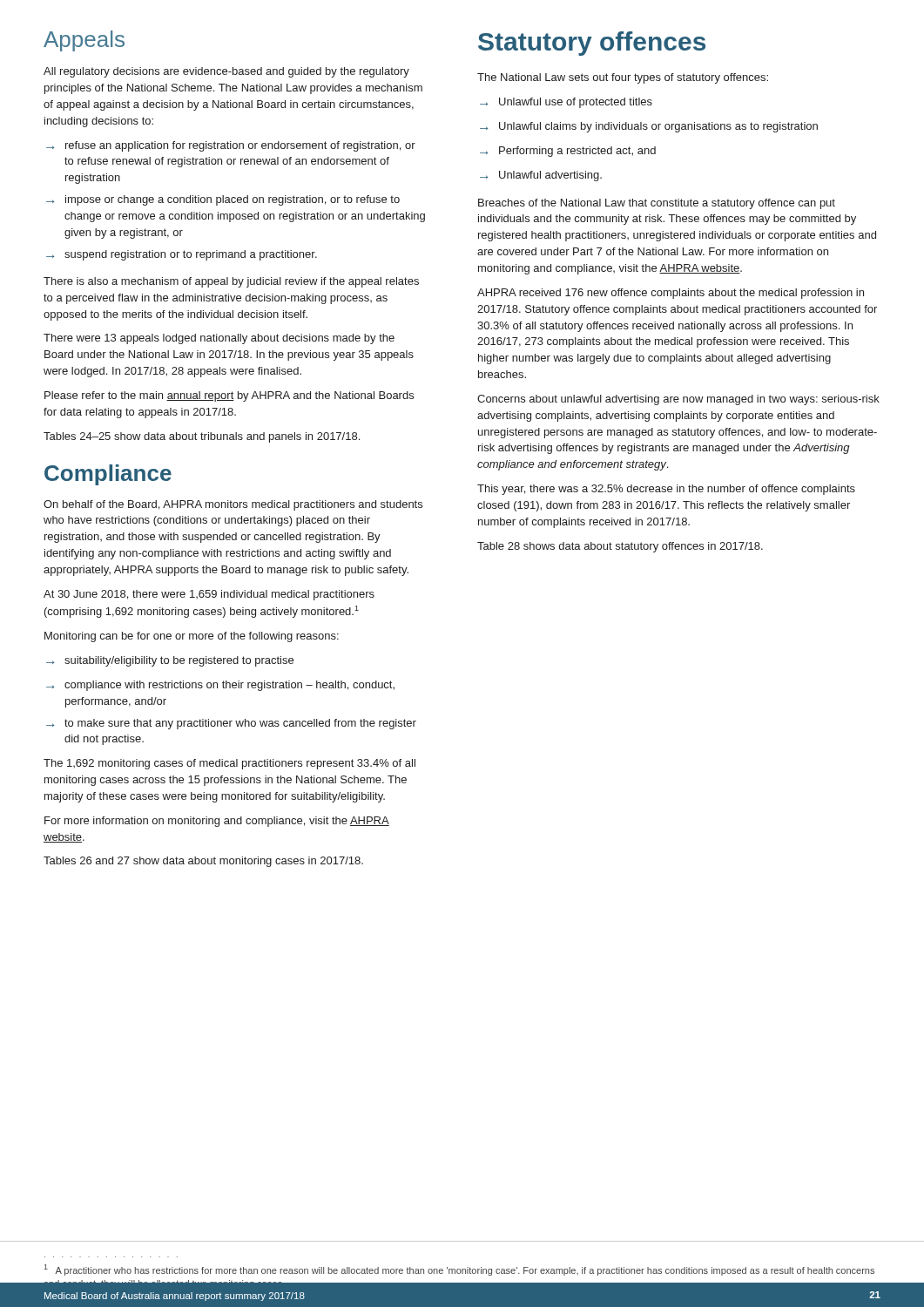924x1307 pixels.
Task: Locate the text block starting "Table 28 shows data about statutory"
Action: point(679,546)
